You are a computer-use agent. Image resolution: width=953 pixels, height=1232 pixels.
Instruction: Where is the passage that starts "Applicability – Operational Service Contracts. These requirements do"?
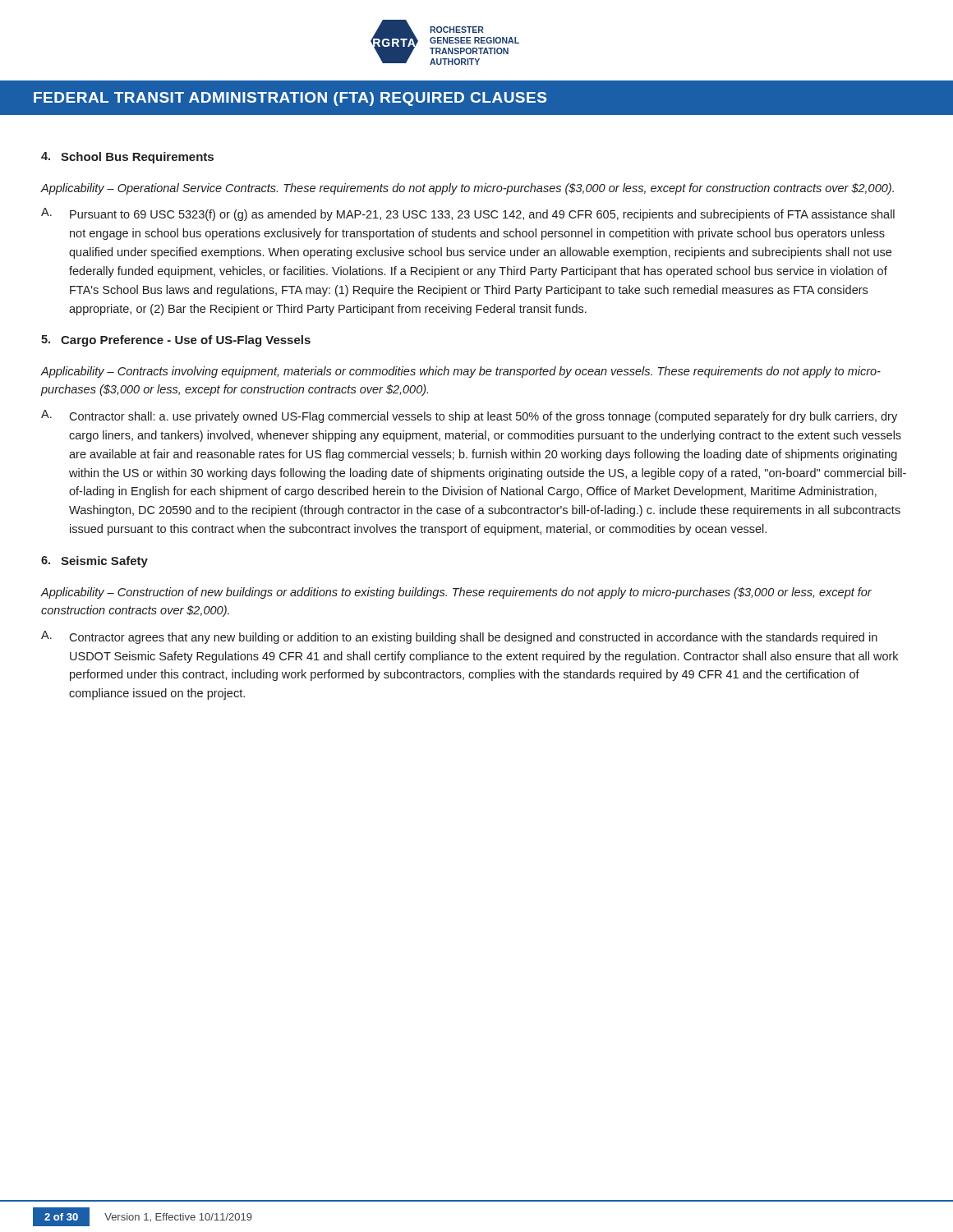pos(476,188)
